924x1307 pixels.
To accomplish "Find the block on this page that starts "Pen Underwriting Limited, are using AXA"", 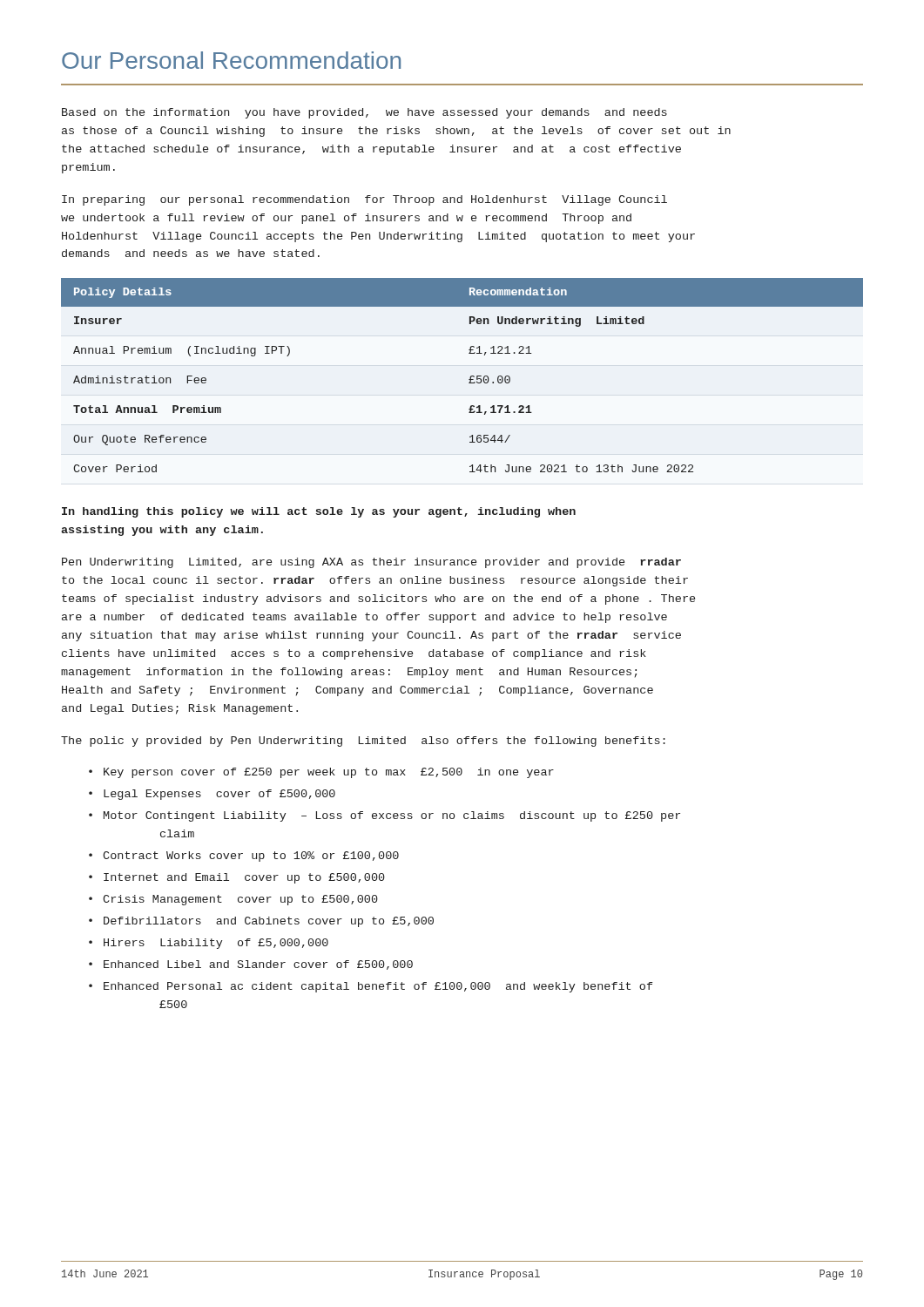I will 378,636.
